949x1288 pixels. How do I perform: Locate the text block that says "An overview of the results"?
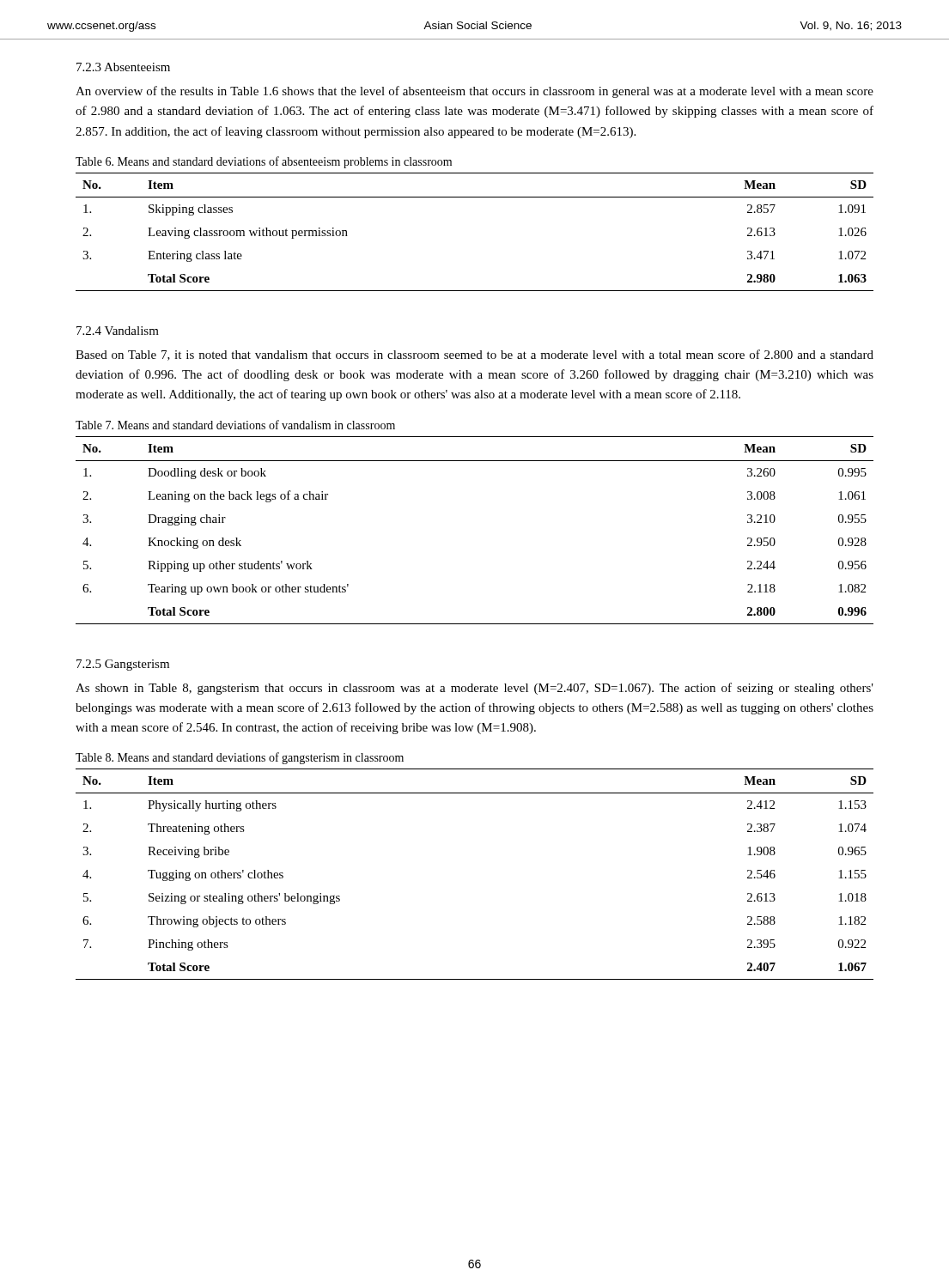pos(474,111)
